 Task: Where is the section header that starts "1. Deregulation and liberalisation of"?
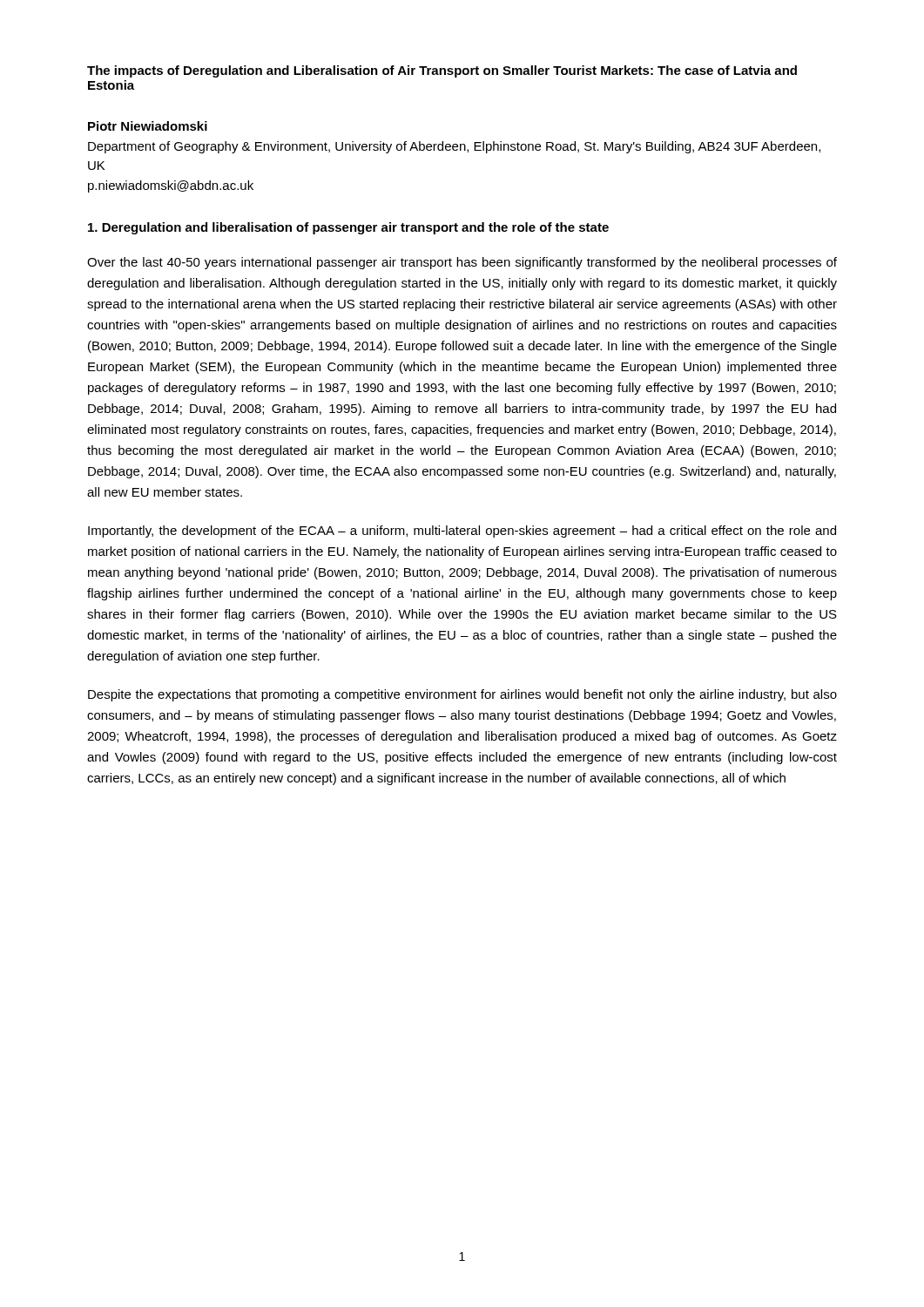(348, 227)
